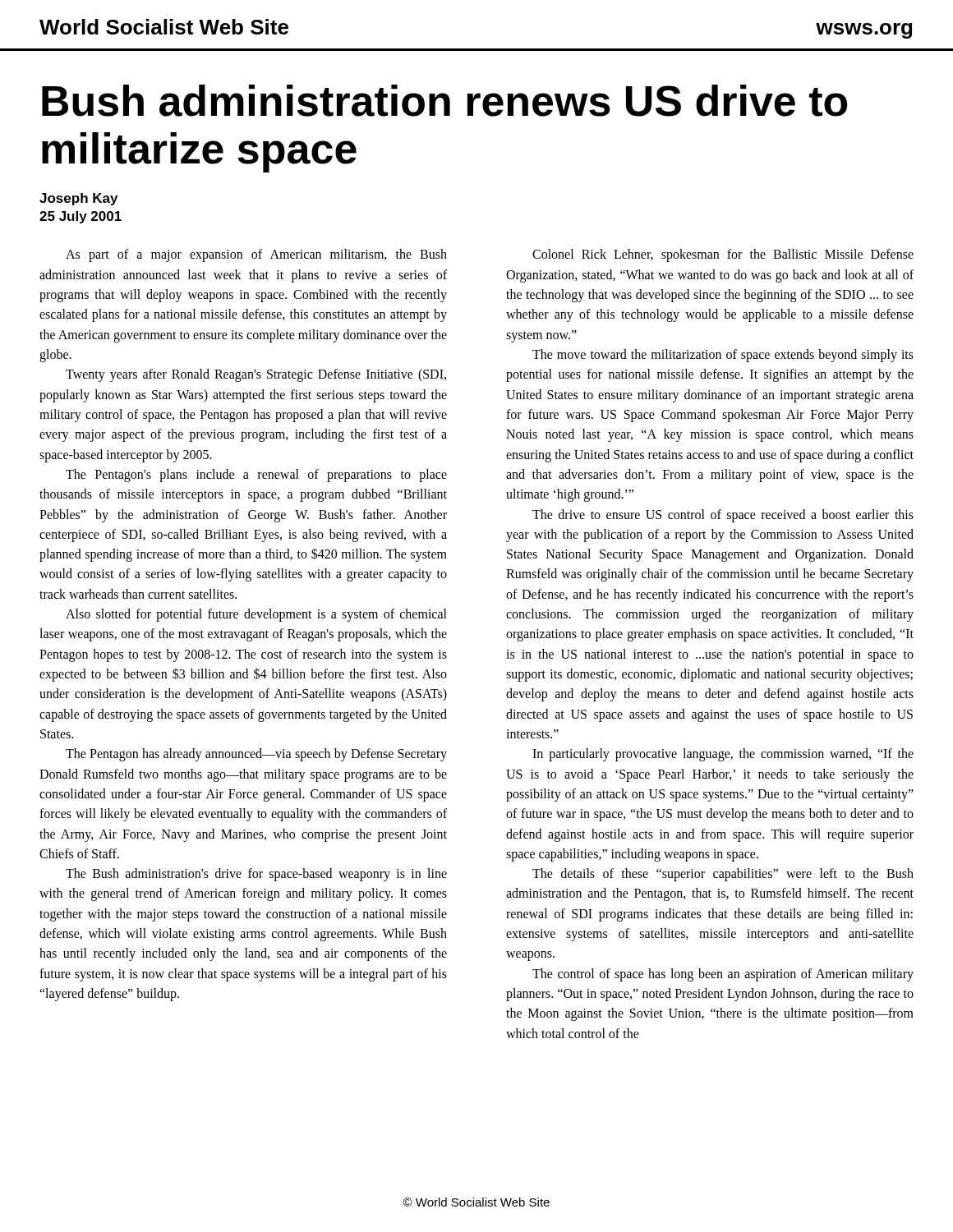Find the element starting "Bush administration renews"

tap(476, 125)
